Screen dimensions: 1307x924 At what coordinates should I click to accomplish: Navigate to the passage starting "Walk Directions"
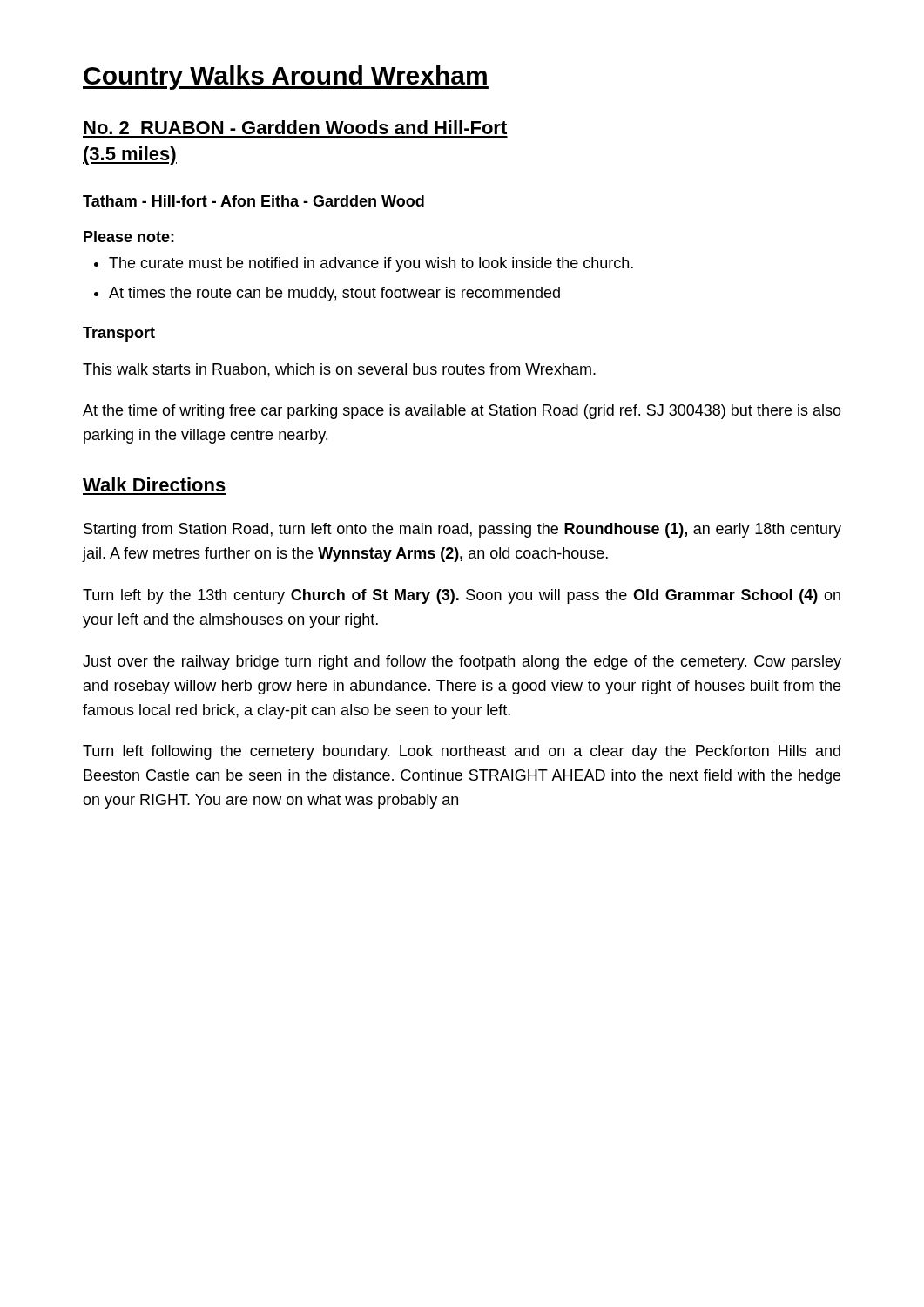pos(154,484)
